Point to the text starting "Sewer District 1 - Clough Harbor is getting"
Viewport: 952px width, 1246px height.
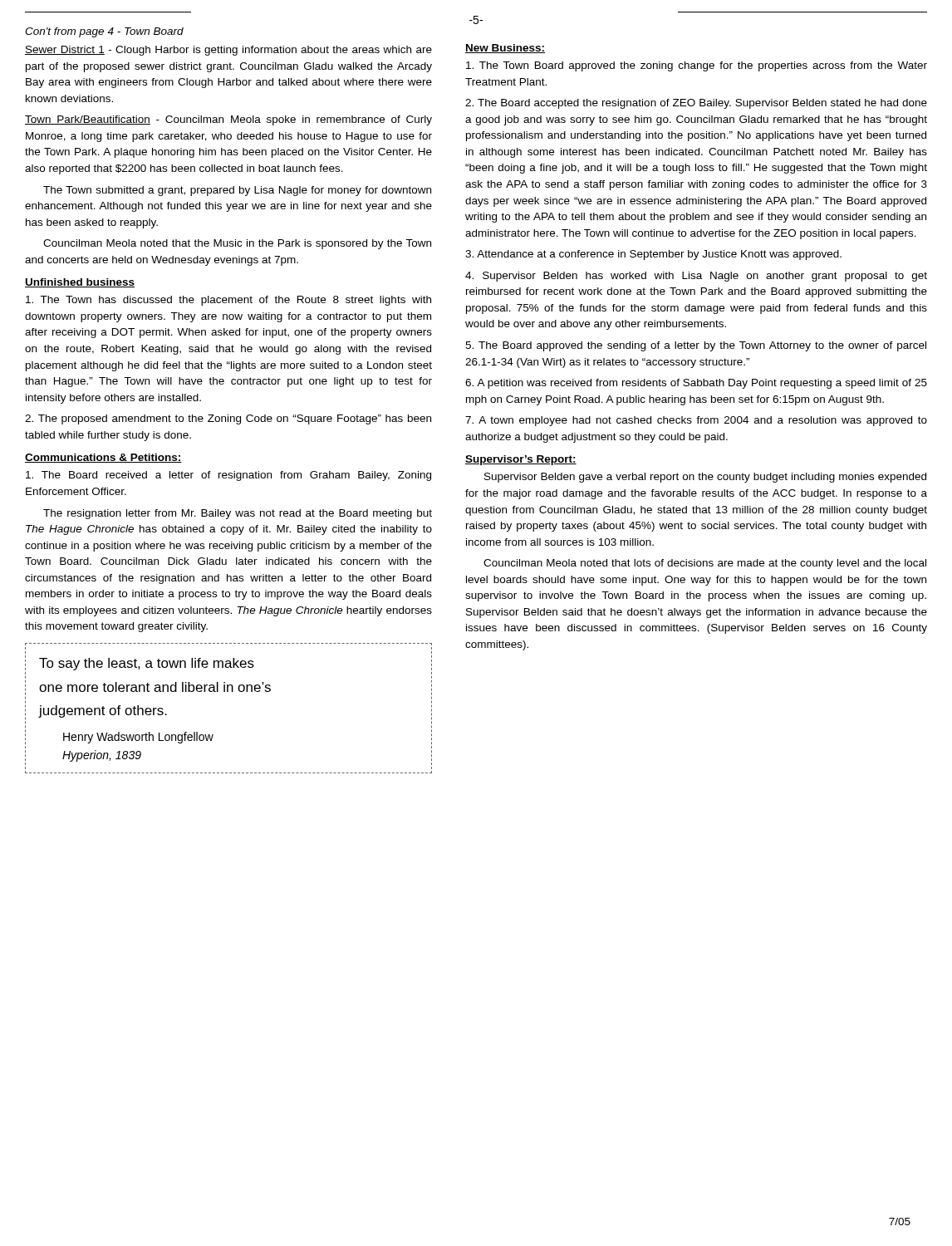tap(228, 74)
